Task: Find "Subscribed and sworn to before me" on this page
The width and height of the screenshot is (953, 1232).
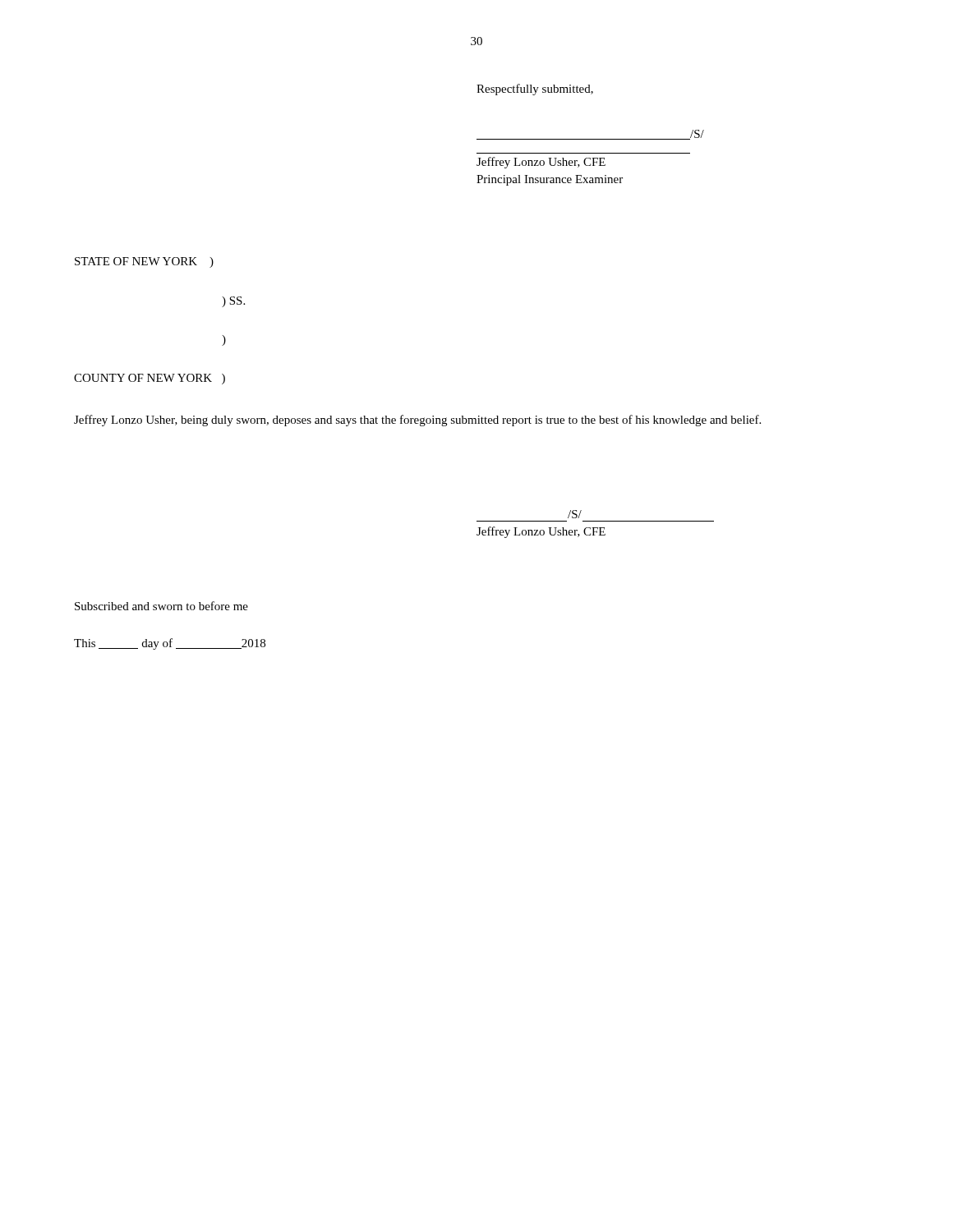Action: coord(161,606)
